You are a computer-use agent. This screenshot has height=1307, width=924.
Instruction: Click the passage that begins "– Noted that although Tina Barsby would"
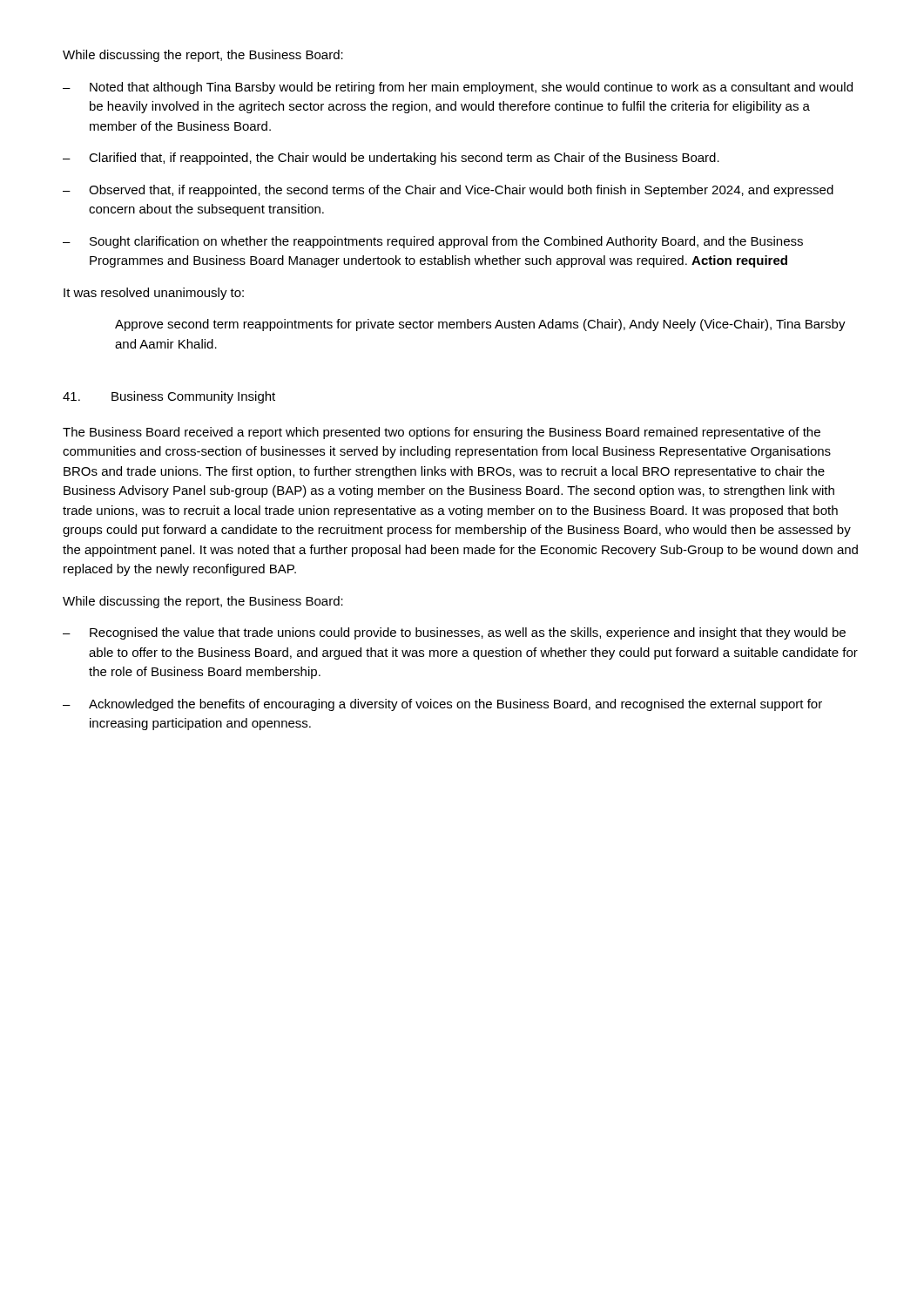pos(462,107)
